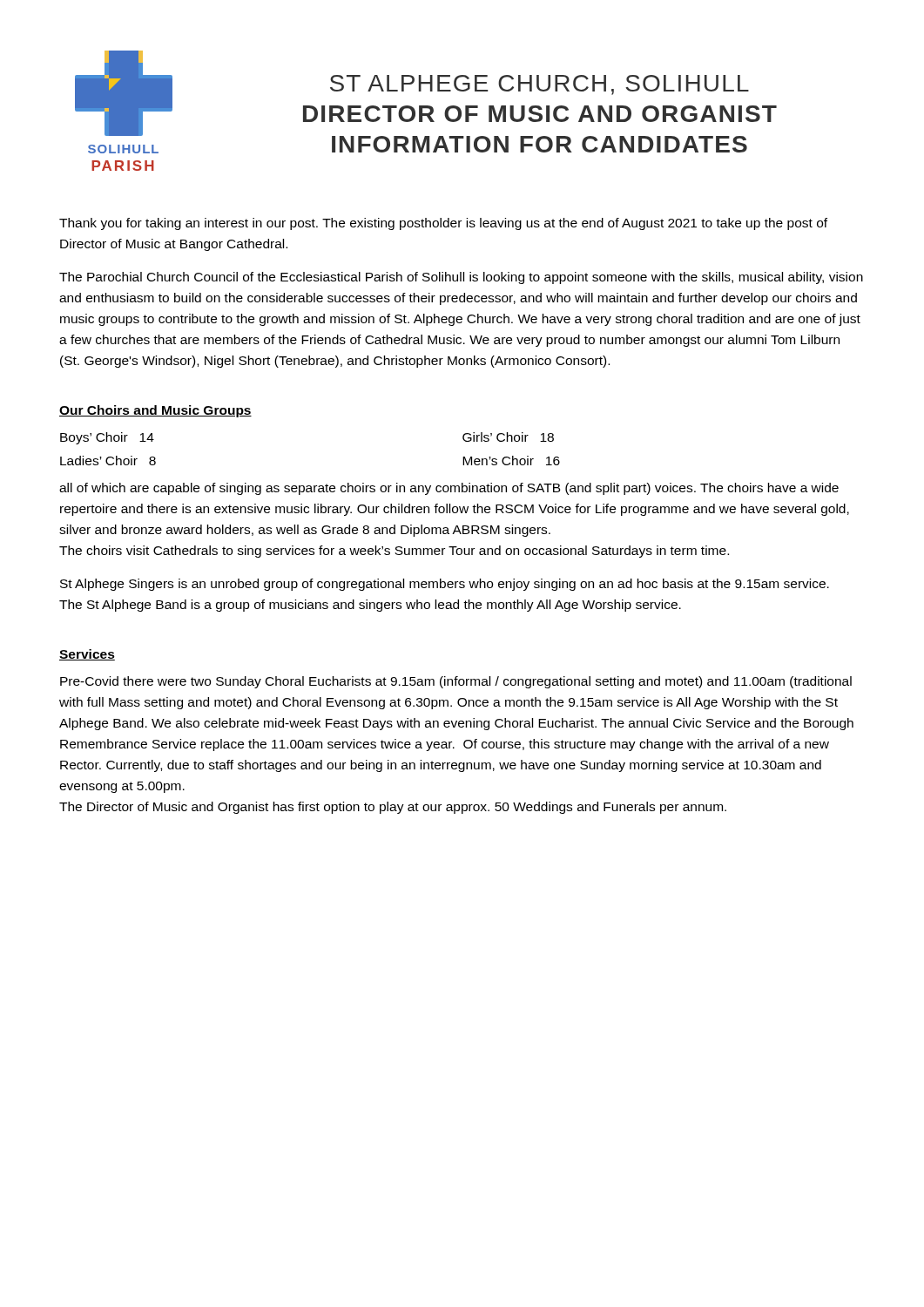Where is the title that starts "ST ALPHEGE CHURCH, SOLIHULL"?

pos(540,113)
